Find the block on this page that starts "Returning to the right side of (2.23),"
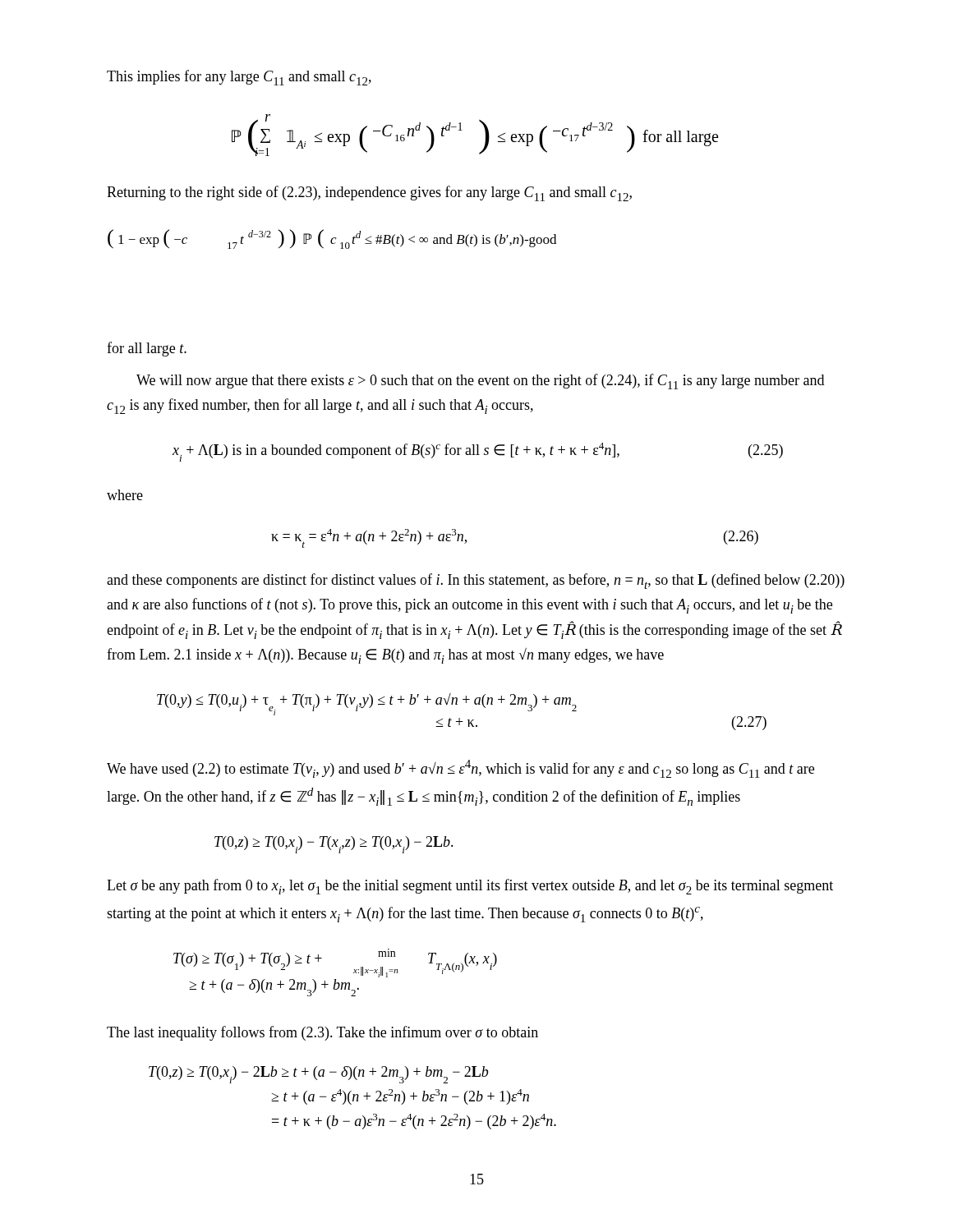Screen dimensions: 1232x953 point(370,194)
